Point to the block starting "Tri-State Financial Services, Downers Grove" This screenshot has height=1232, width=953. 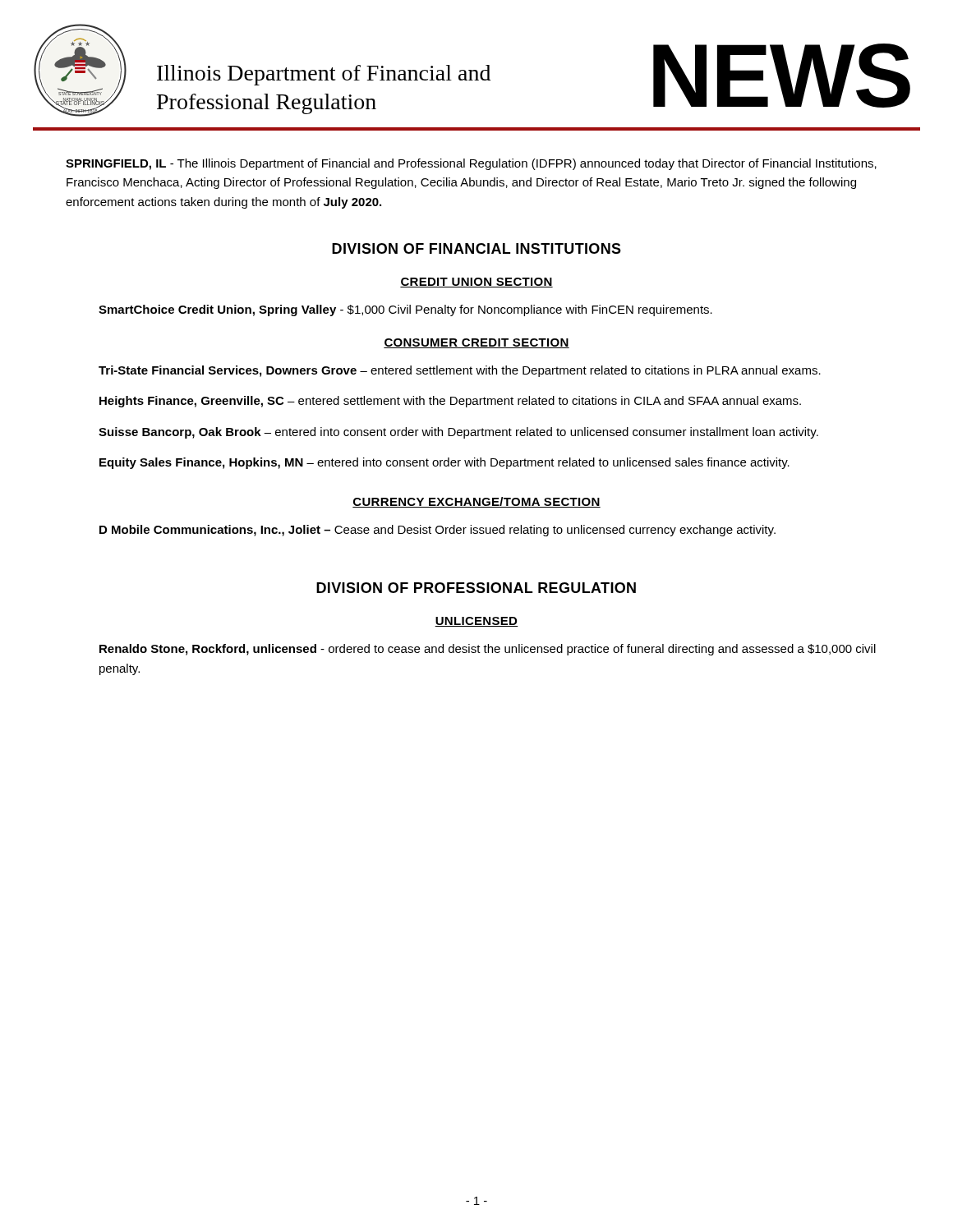tap(460, 370)
